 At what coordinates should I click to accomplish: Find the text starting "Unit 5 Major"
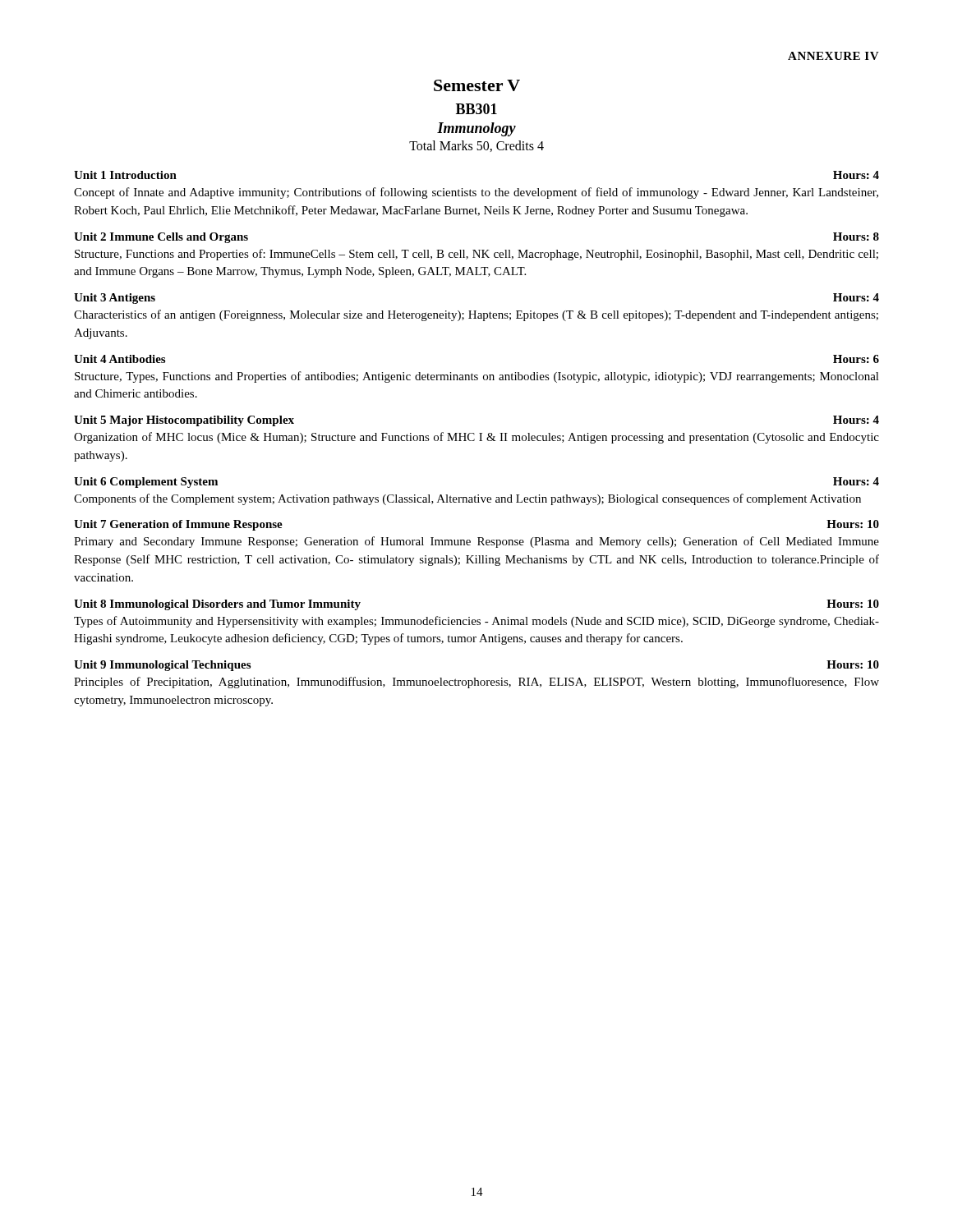tap(188, 421)
